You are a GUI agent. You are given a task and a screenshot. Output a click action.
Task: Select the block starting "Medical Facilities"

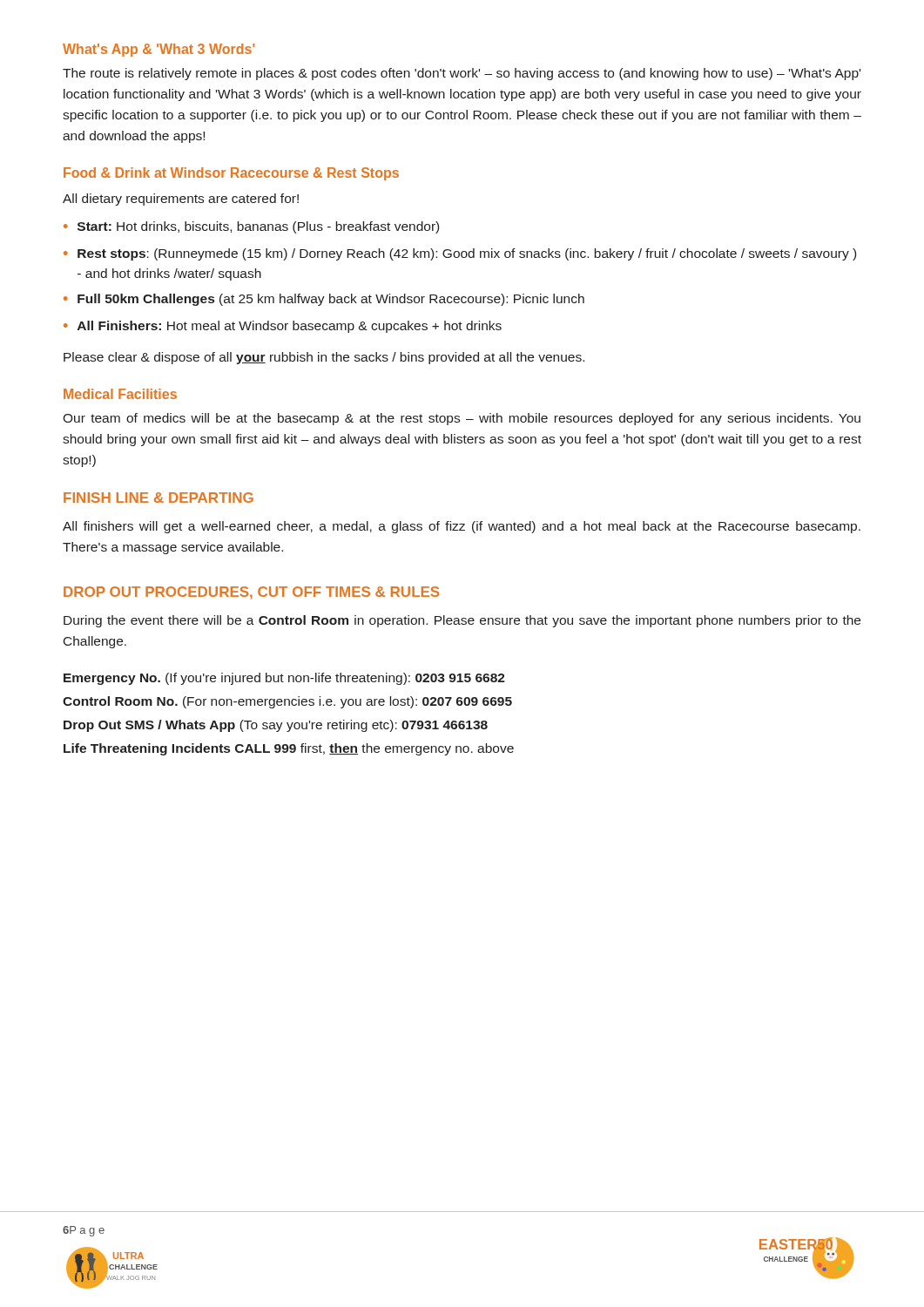tap(120, 394)
